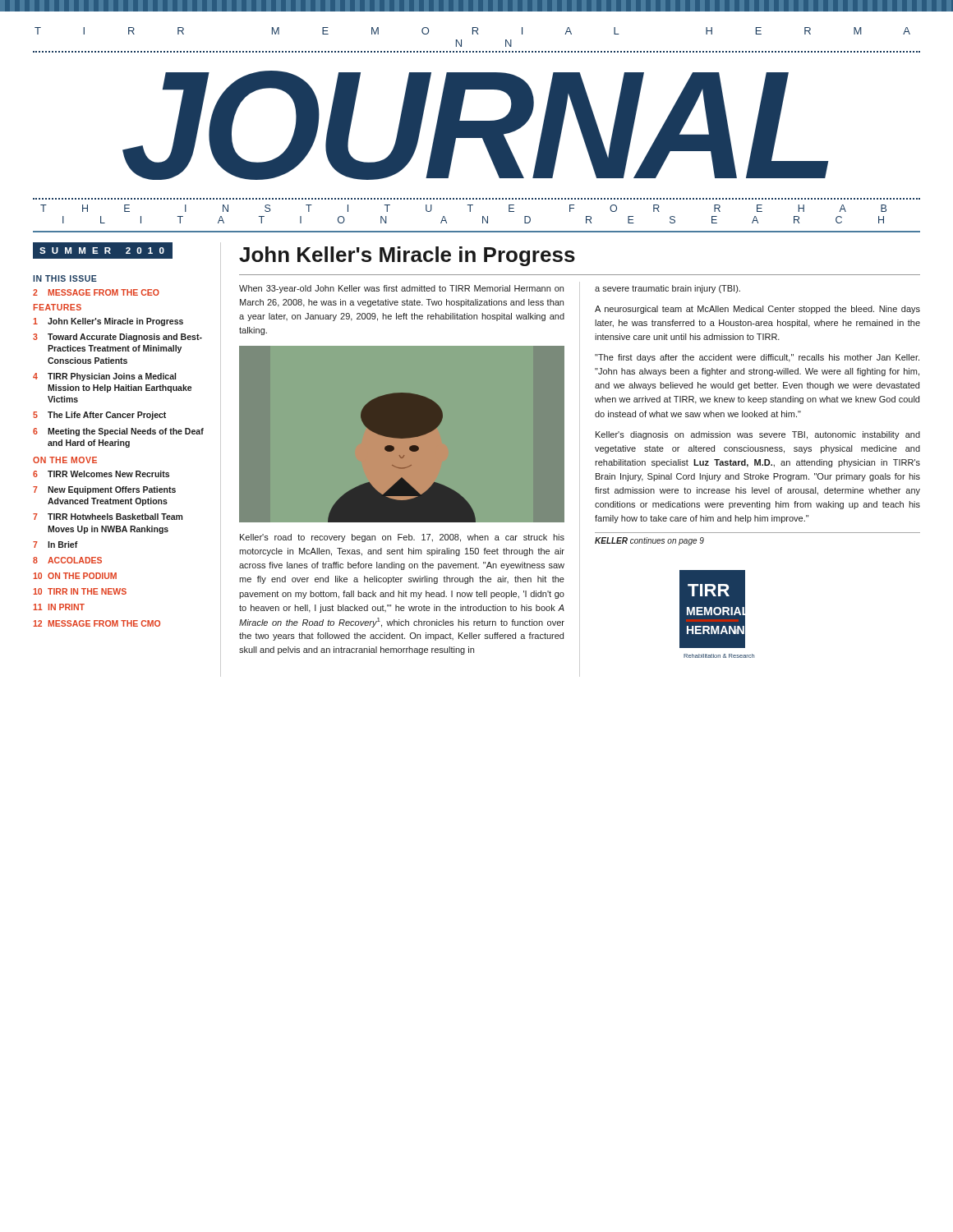Find "2 MESSAGE FROM THE CEO" on this page
This screenshot has height=1232, width=953.
(x=96, y=292)
